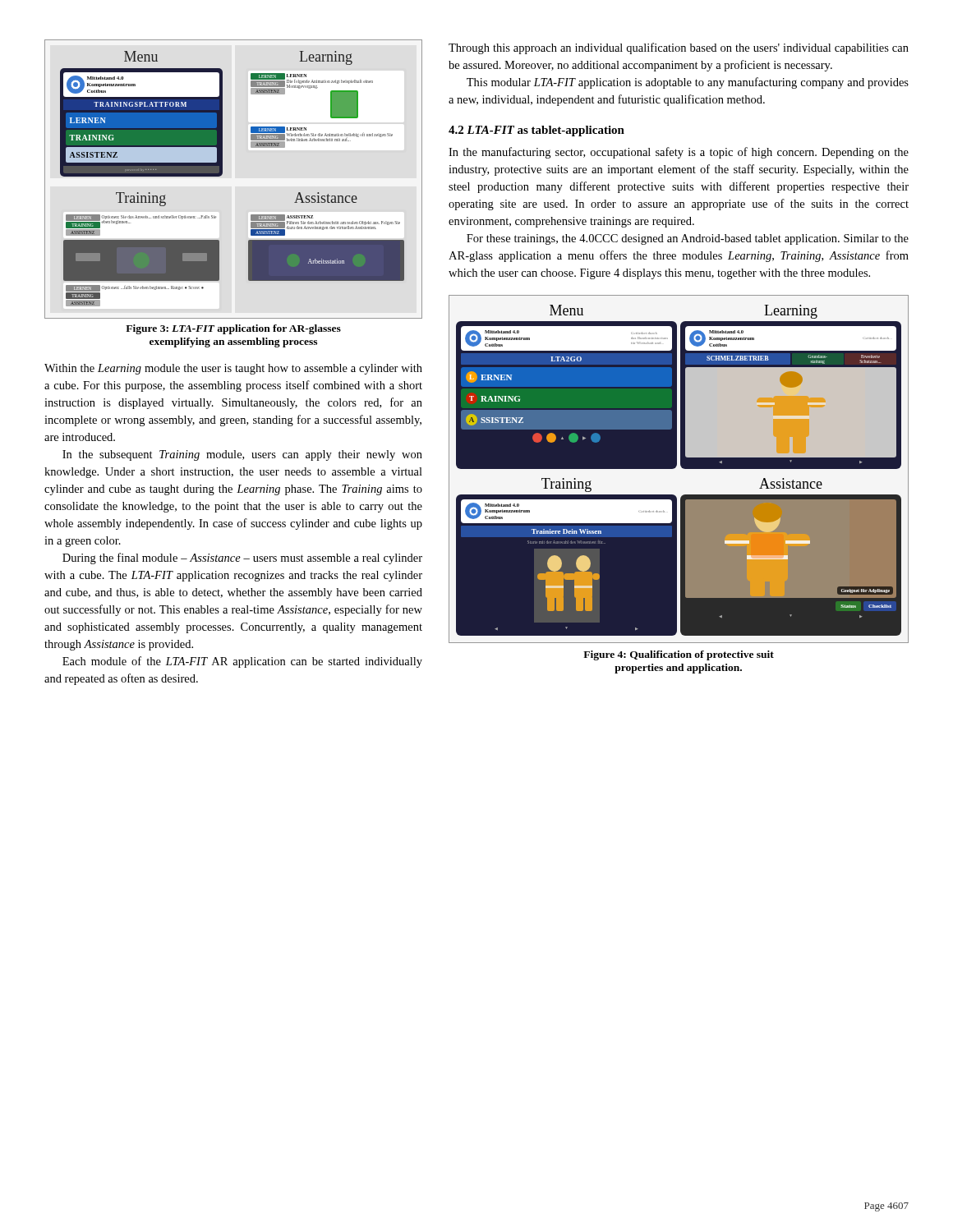Click on the region starting "In the manufacturing sector,"

(x=679, y=213)
